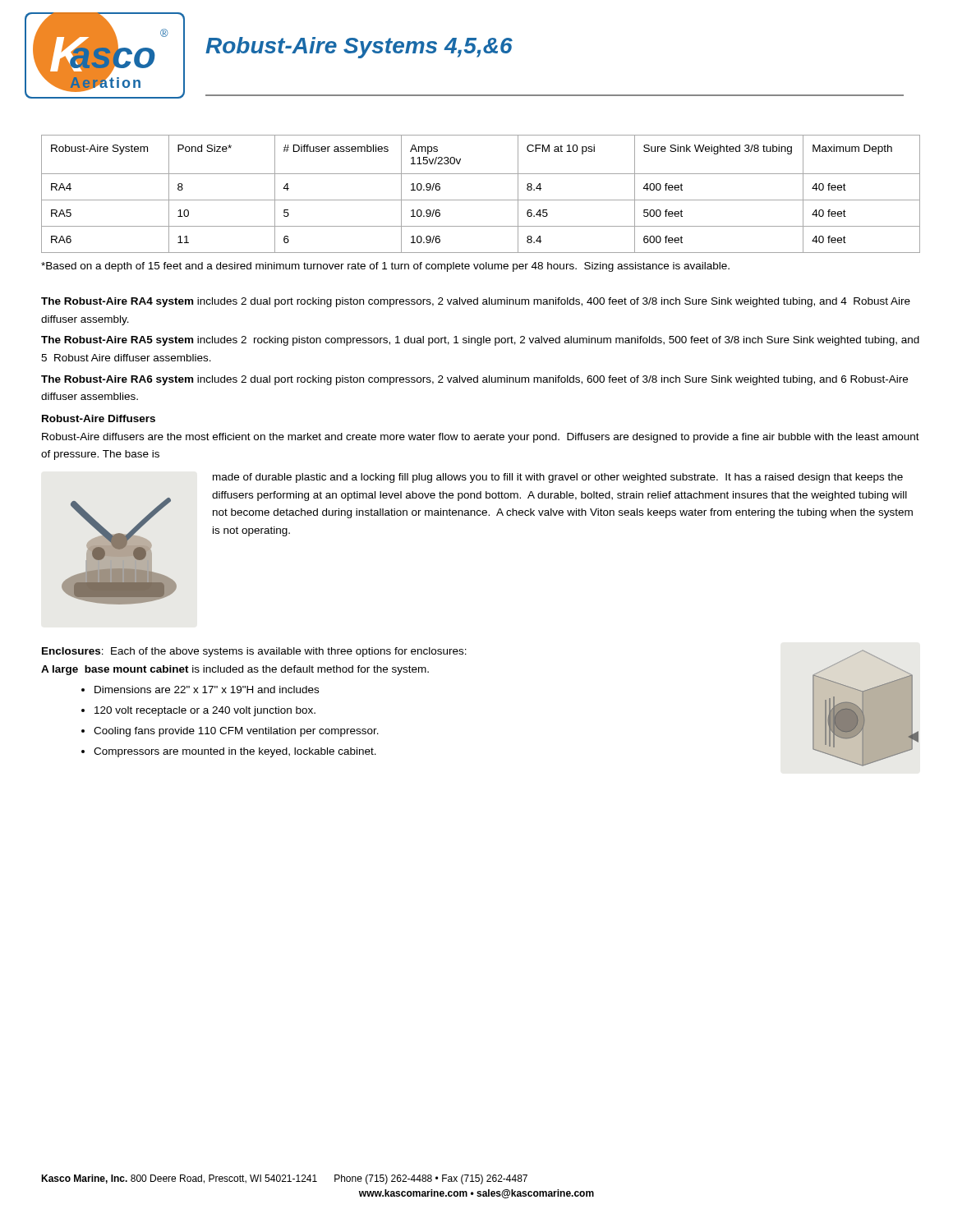Locate the element starting "Robust-Aire Systems 4,5,&6"

click(359, 46)
